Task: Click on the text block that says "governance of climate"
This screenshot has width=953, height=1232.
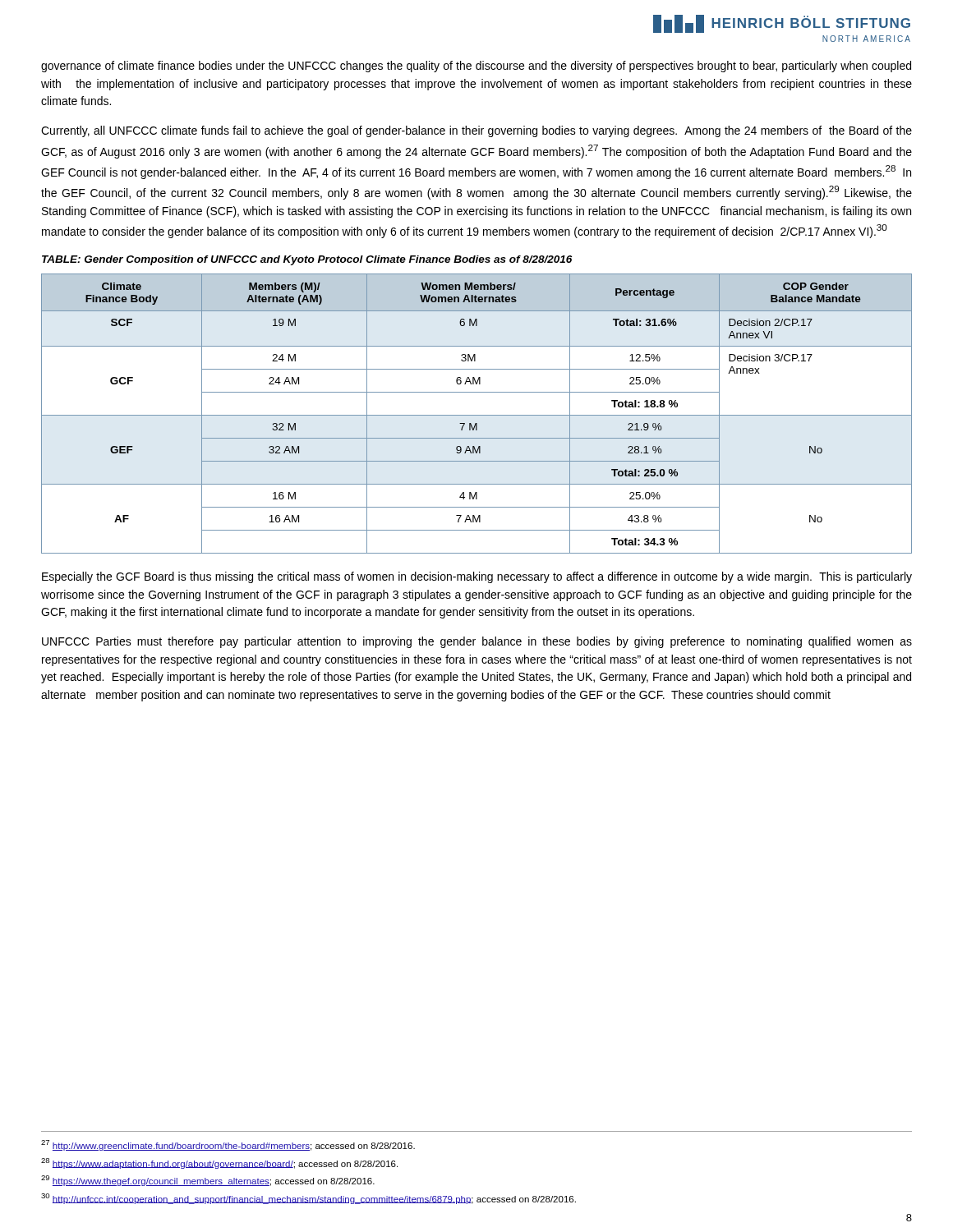Action: 476,84
